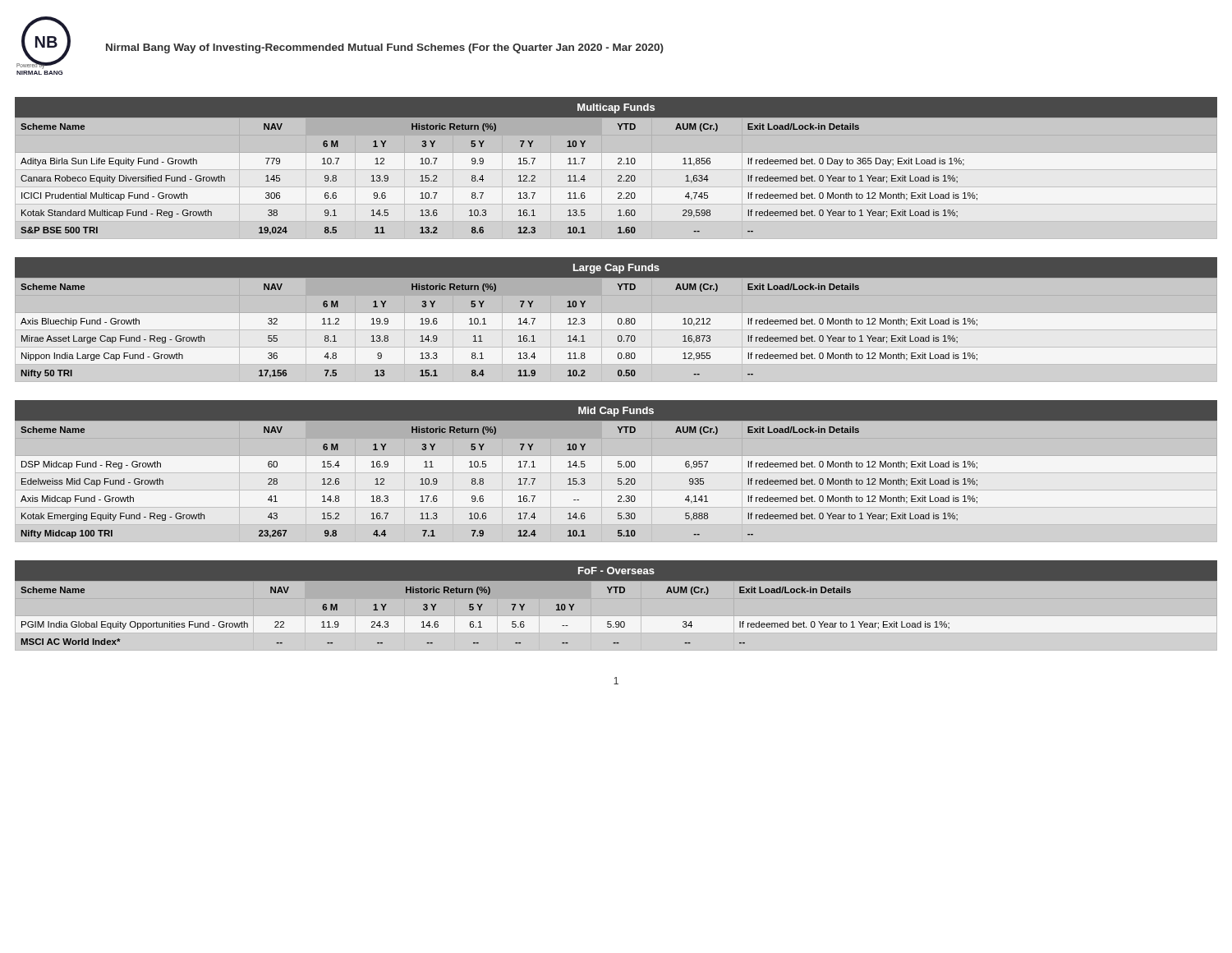Select the table that reads "Kotak Standard Multicap Fund -"
This screenshot has width=1232, height=953.
coord(616,178)
